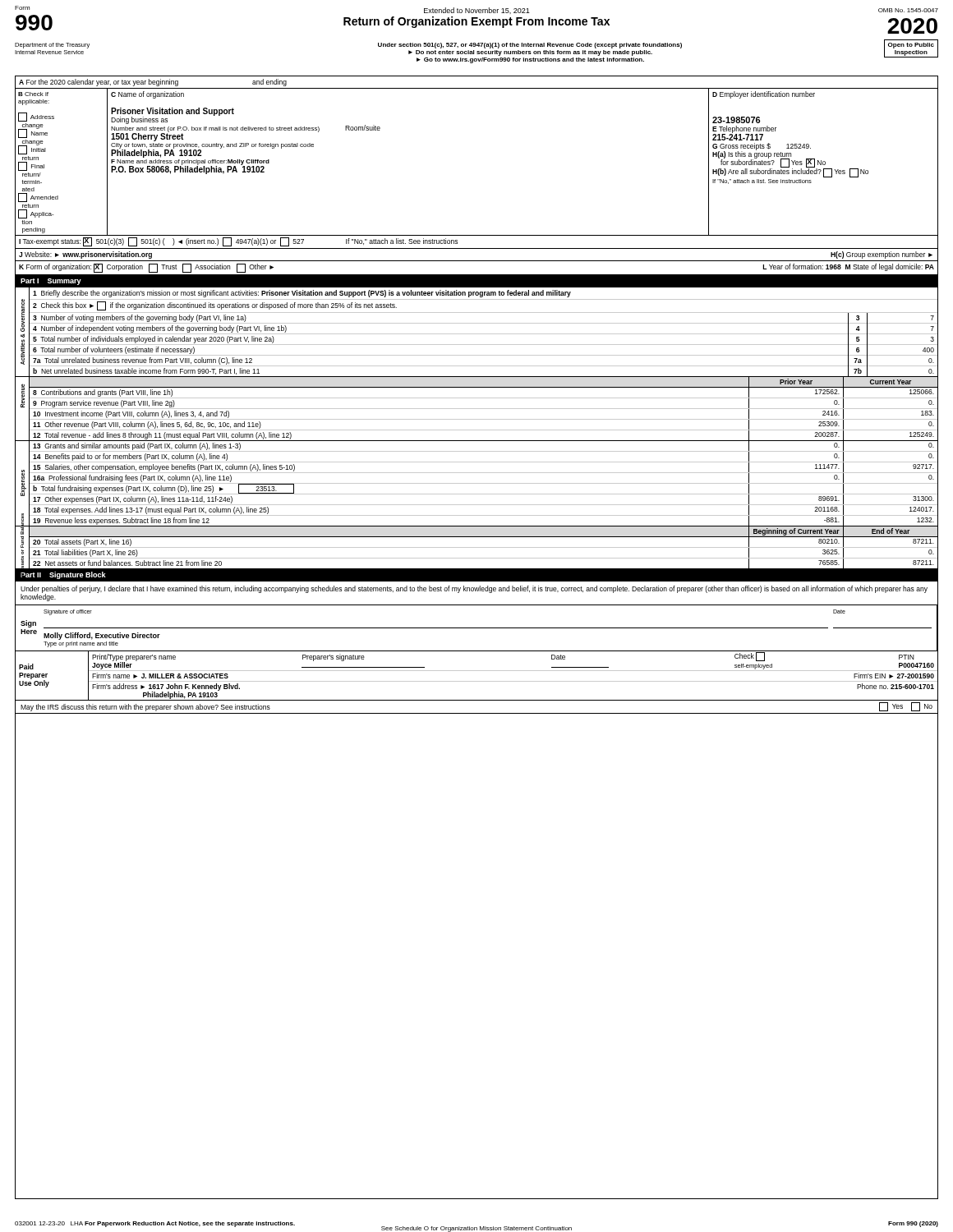953x1232 pixels.
Task: Click on the title that reads "Extended to November 15, 2021 Return of"
Action: click(x=476, y=17)
